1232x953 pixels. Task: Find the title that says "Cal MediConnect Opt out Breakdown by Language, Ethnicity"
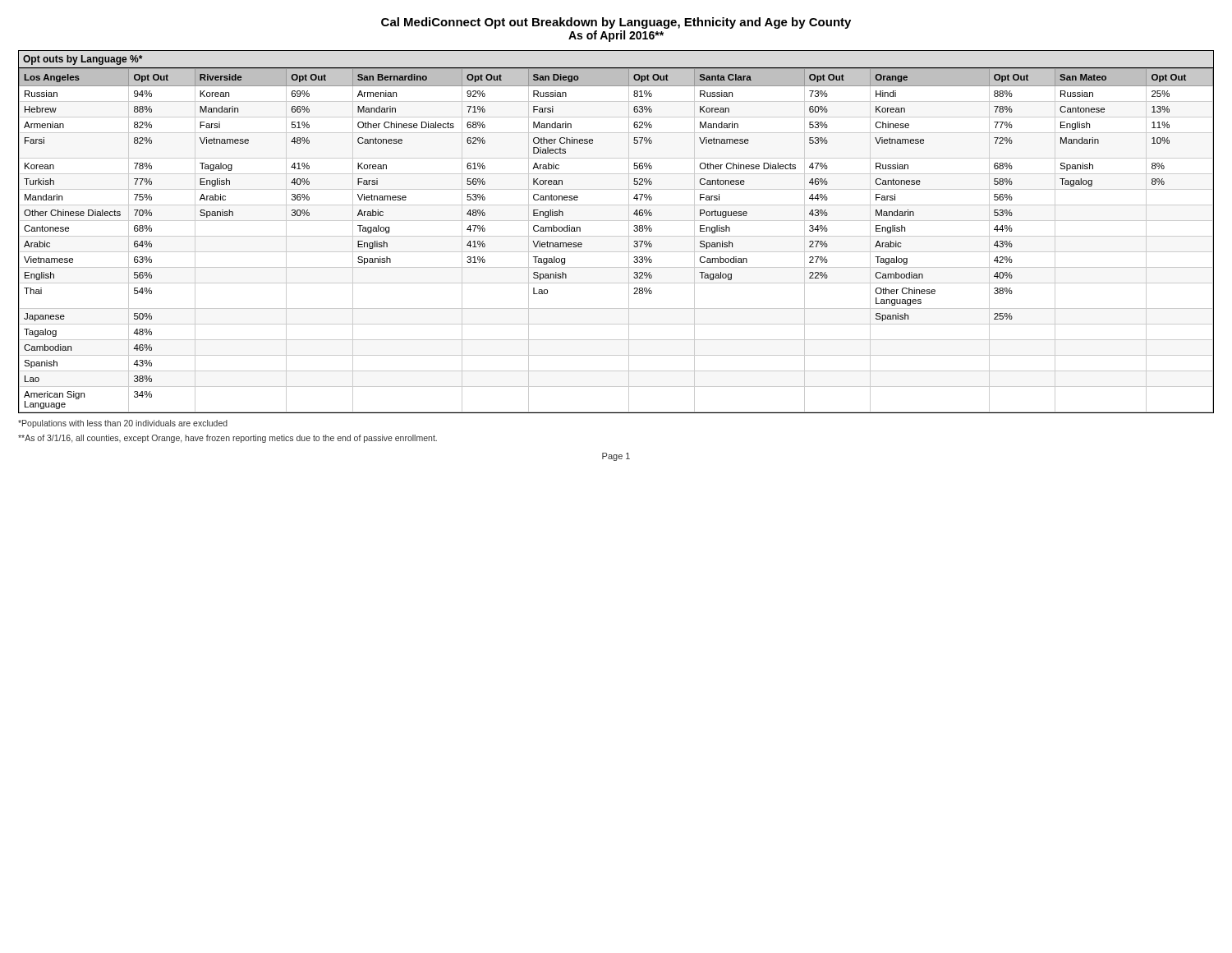(616, 28)
